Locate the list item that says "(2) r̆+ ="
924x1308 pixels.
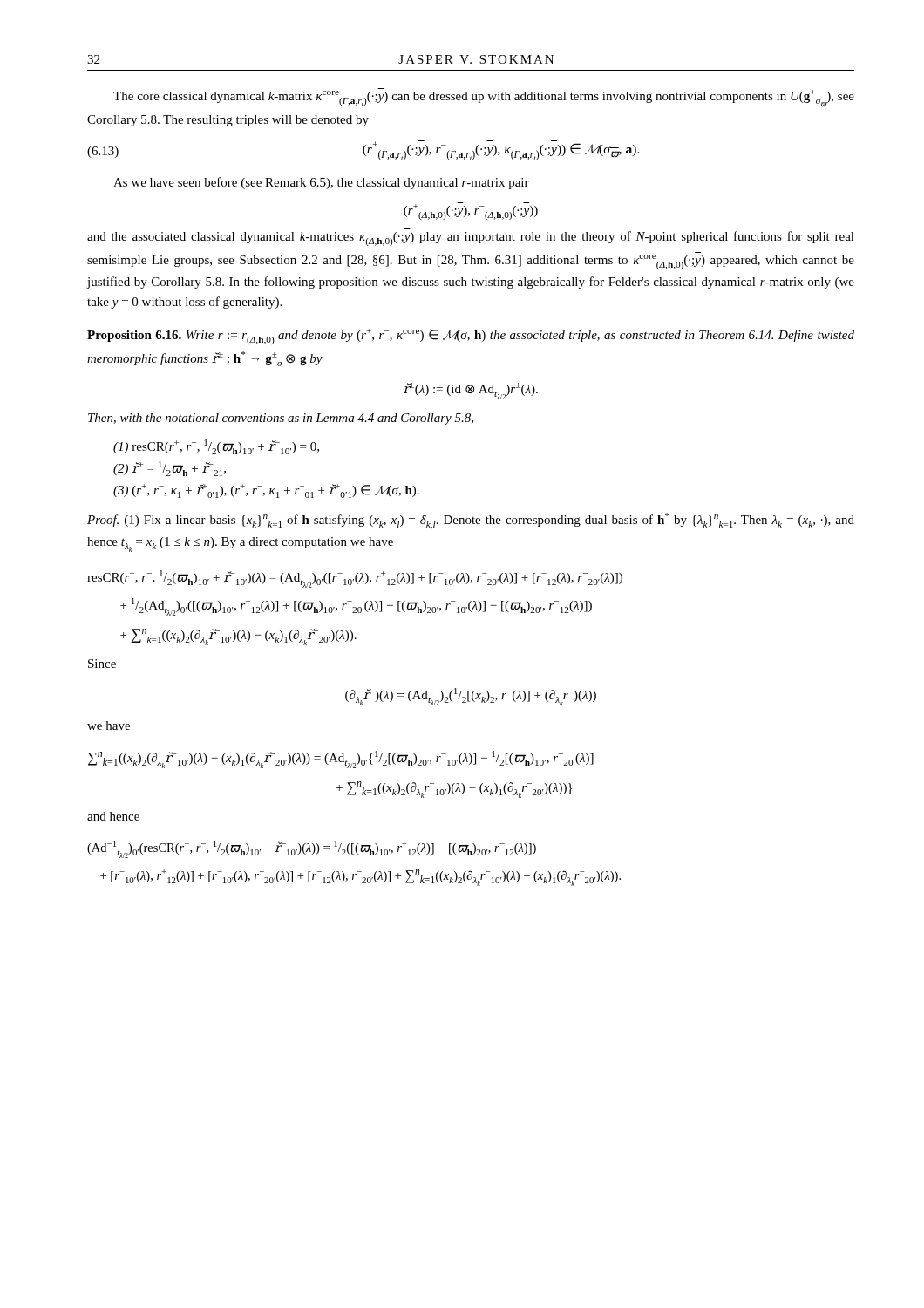point(170,468)
